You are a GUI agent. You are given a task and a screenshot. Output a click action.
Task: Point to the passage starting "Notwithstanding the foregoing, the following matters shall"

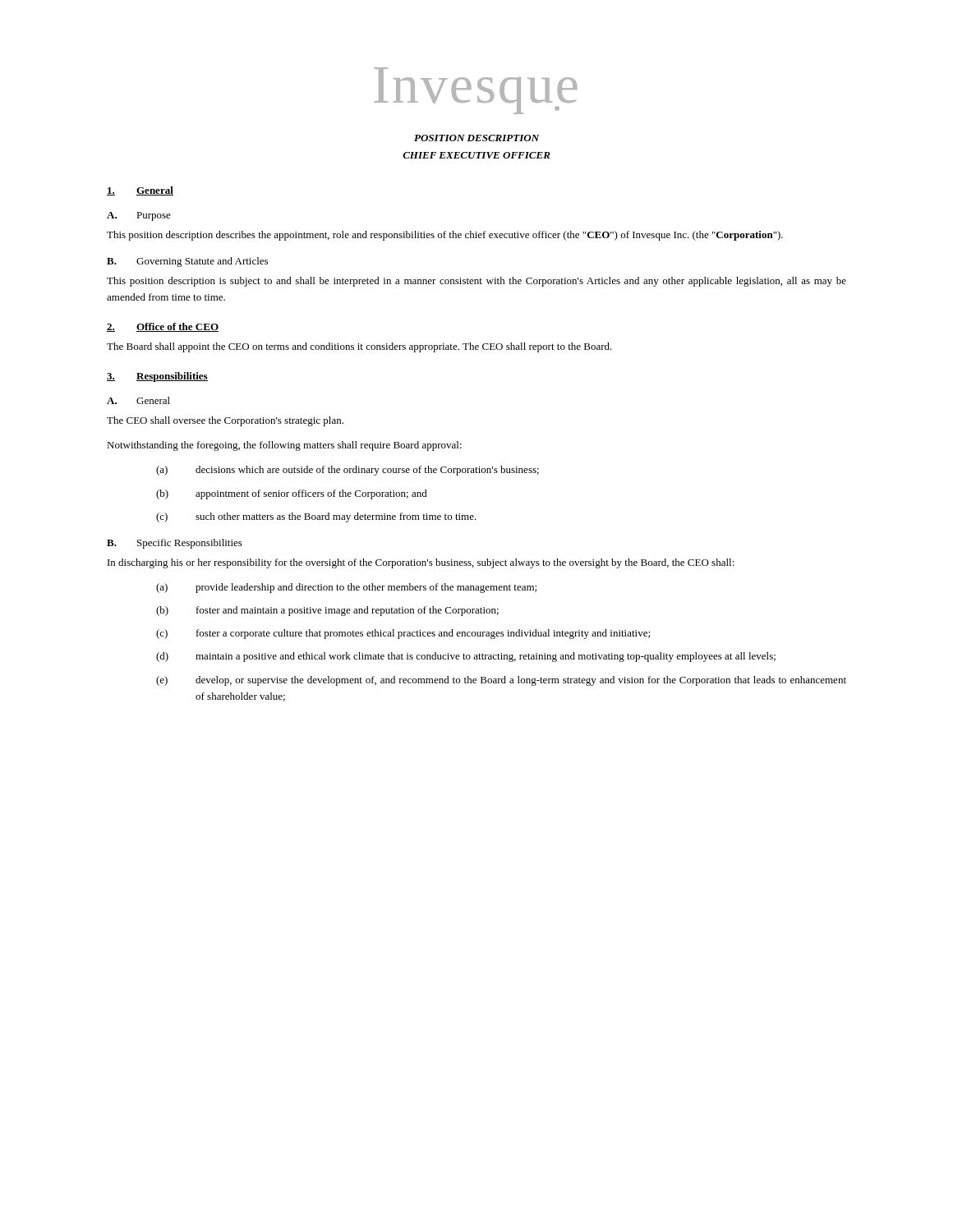click(284, 445)
